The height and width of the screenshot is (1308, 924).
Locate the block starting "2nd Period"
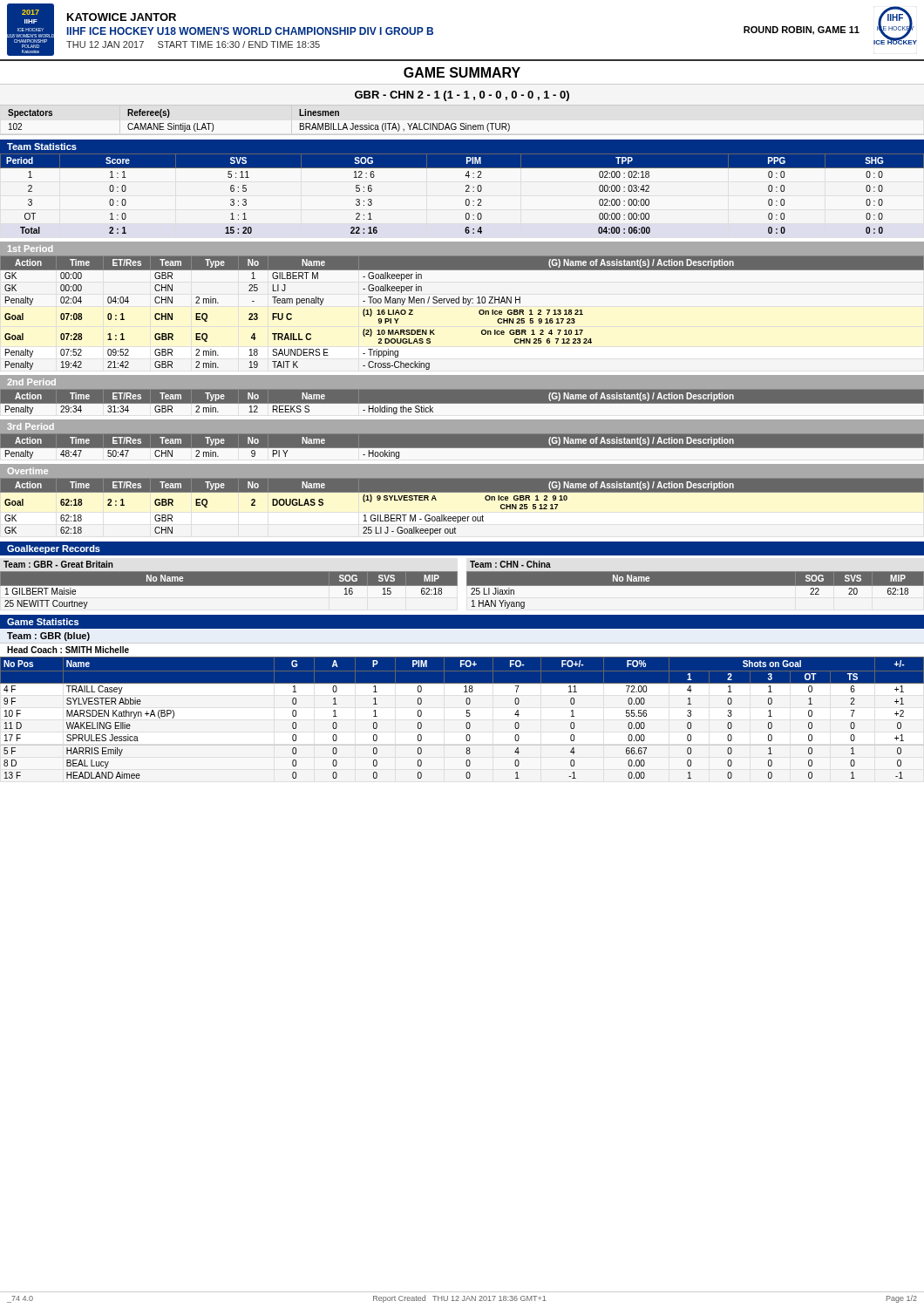pos(32,382)
